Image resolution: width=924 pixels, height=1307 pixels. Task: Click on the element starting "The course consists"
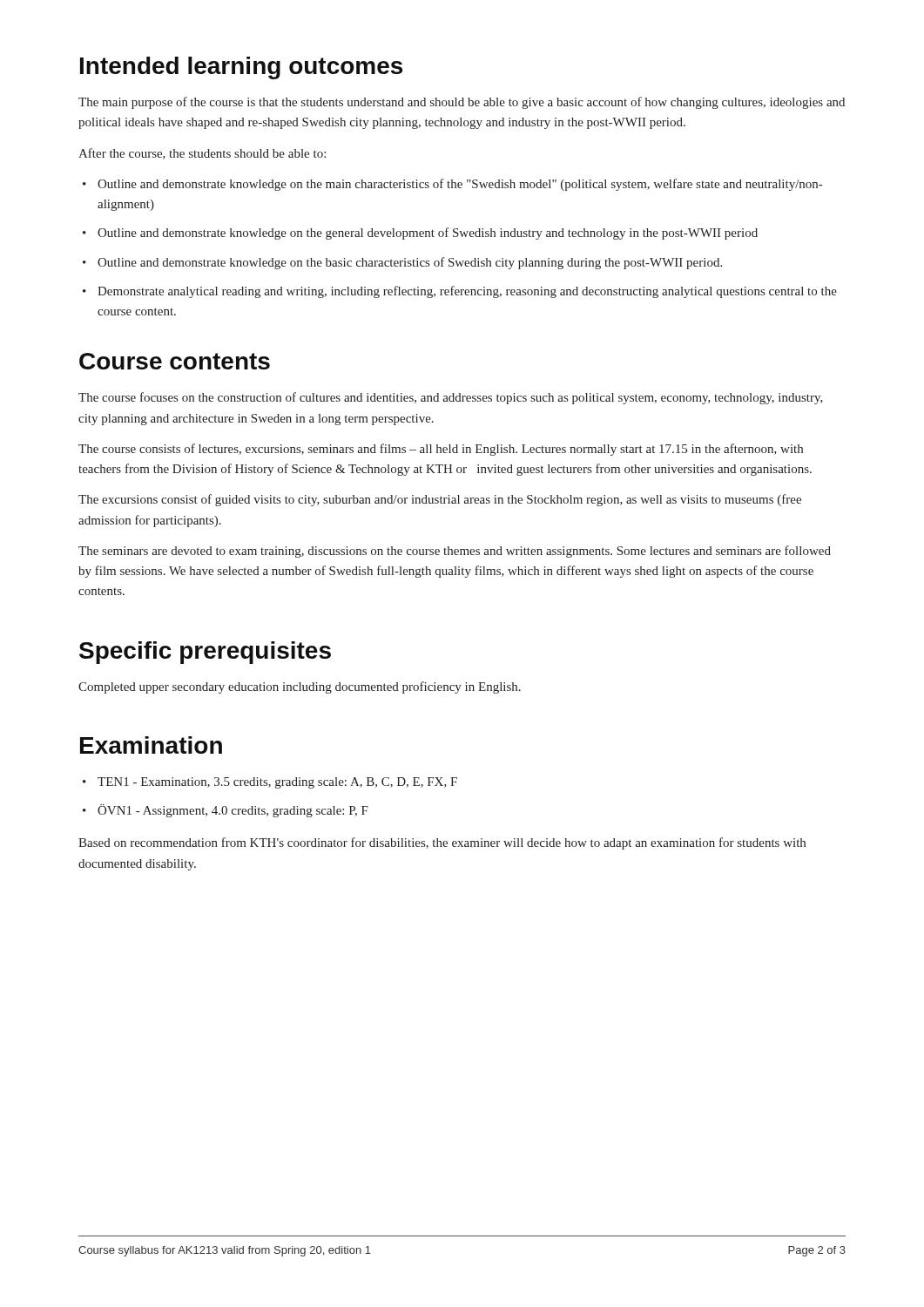[x=462, y=459]
